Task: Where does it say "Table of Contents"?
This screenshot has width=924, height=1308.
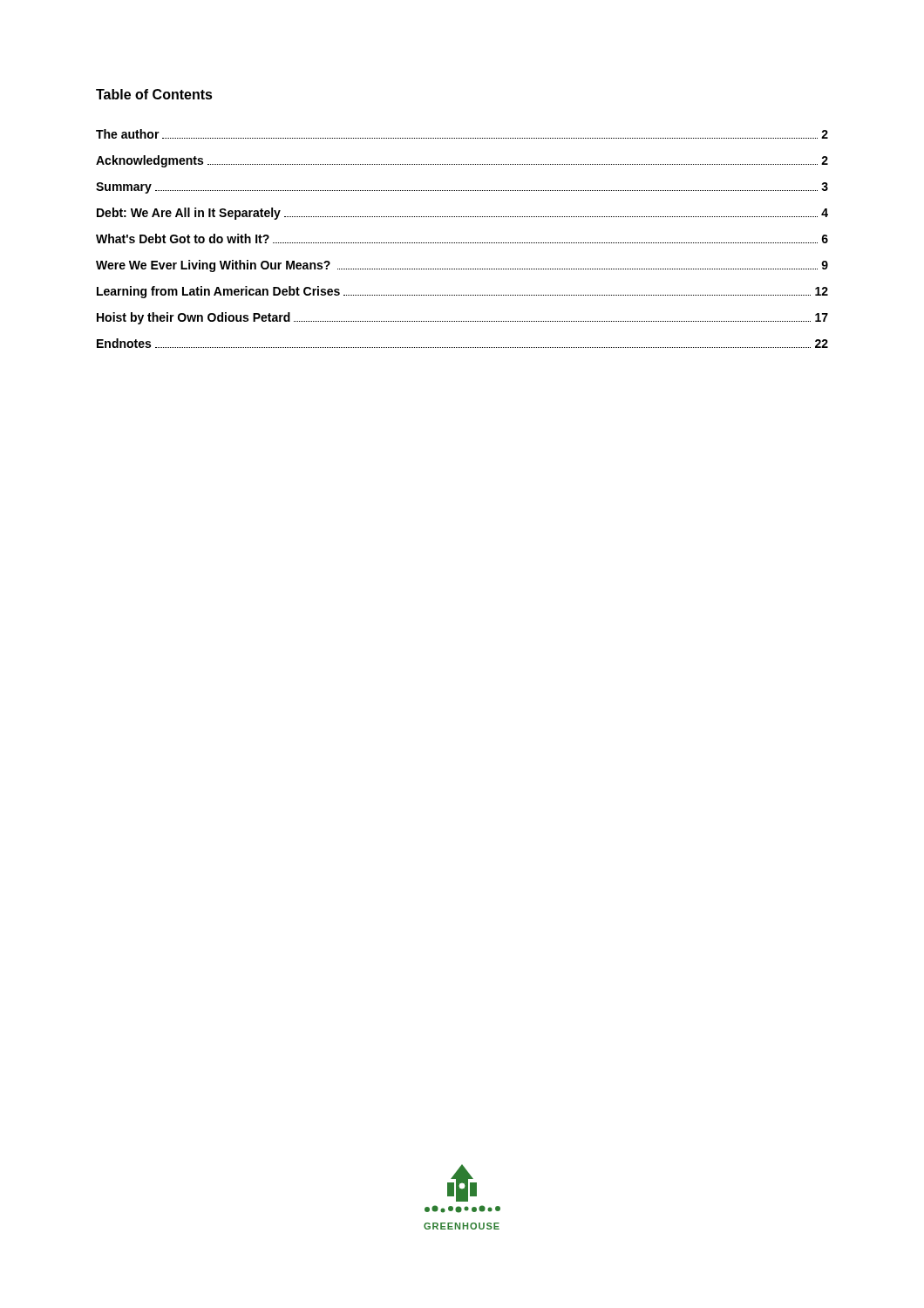Action: click(154, 95)
